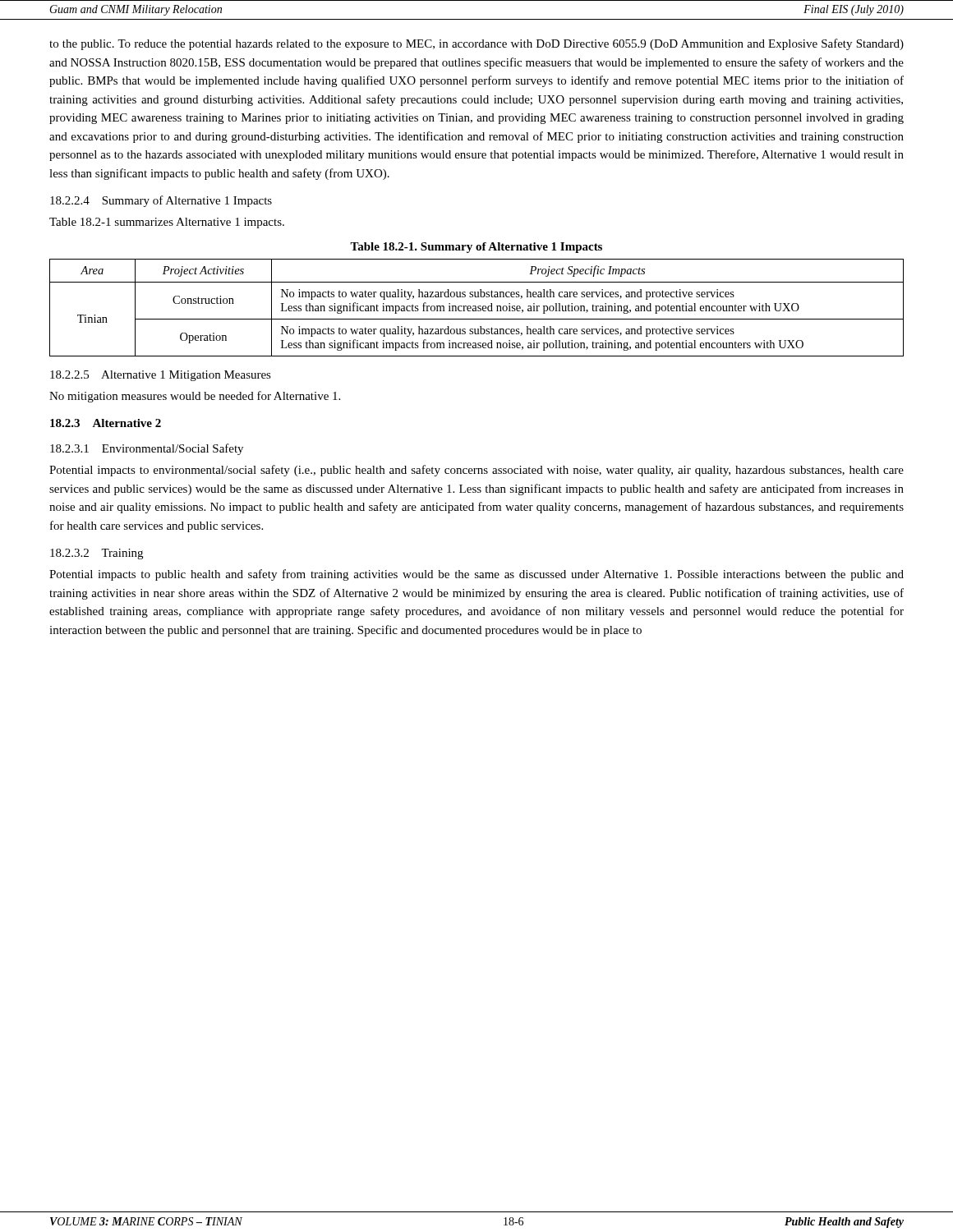Viewport: 953px width, 1232px height.
Task: Click the section header that begins "18.2.2.4 Summary of"
Action: (x=161, y=200)
